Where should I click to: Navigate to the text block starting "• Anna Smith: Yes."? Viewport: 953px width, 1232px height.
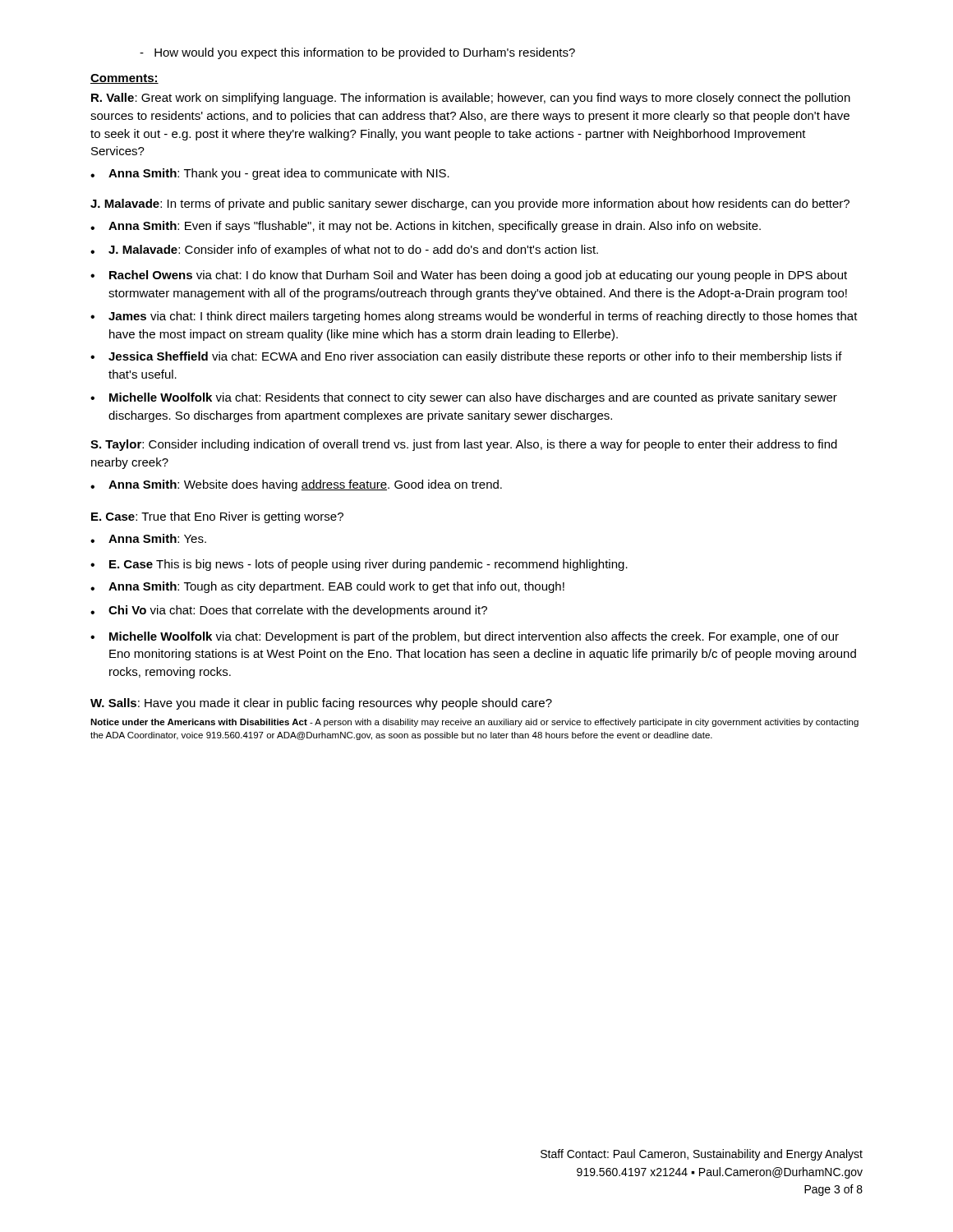click(x=149, y=541)
